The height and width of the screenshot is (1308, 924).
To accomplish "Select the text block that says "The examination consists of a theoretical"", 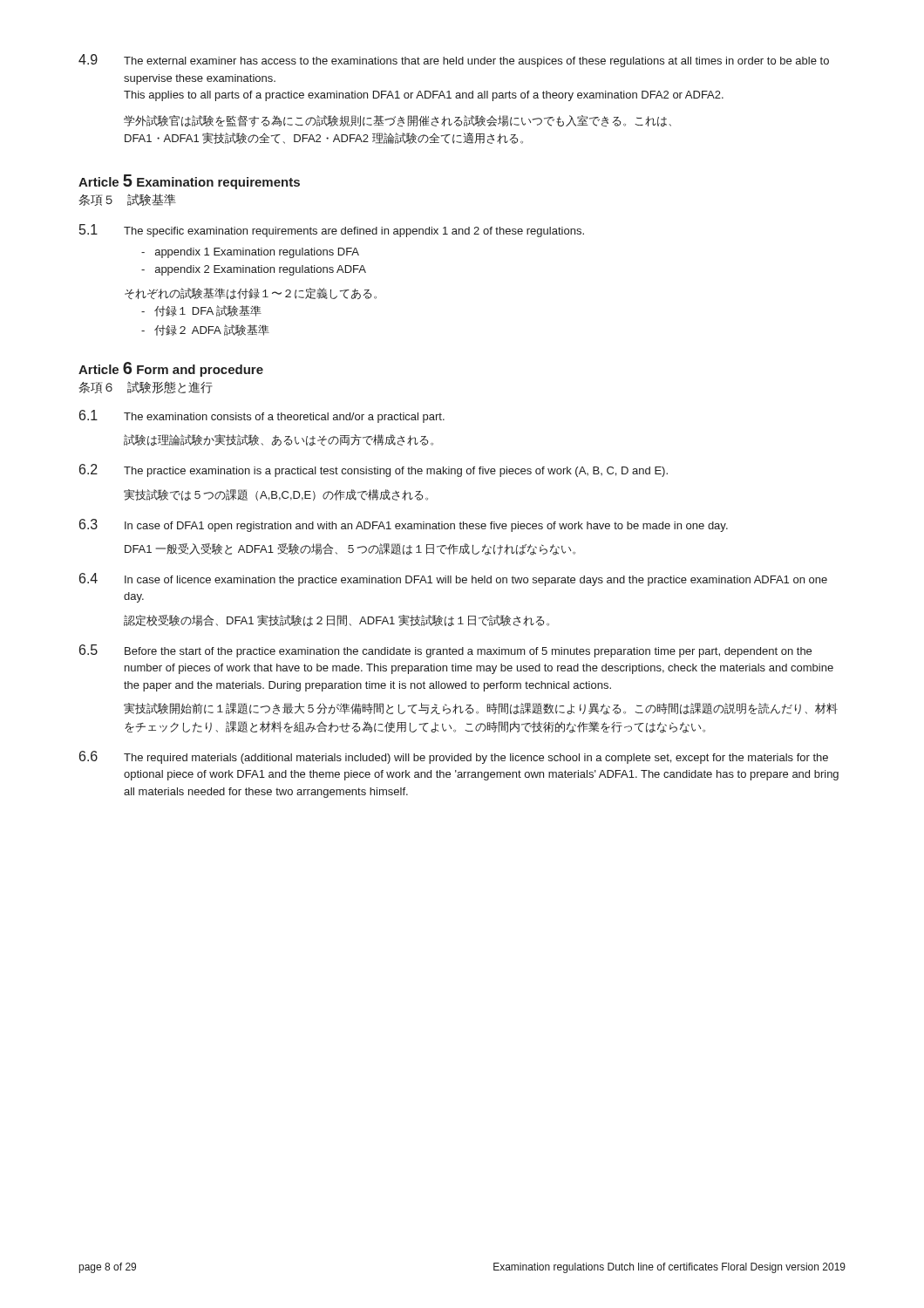I will [284, 416].
